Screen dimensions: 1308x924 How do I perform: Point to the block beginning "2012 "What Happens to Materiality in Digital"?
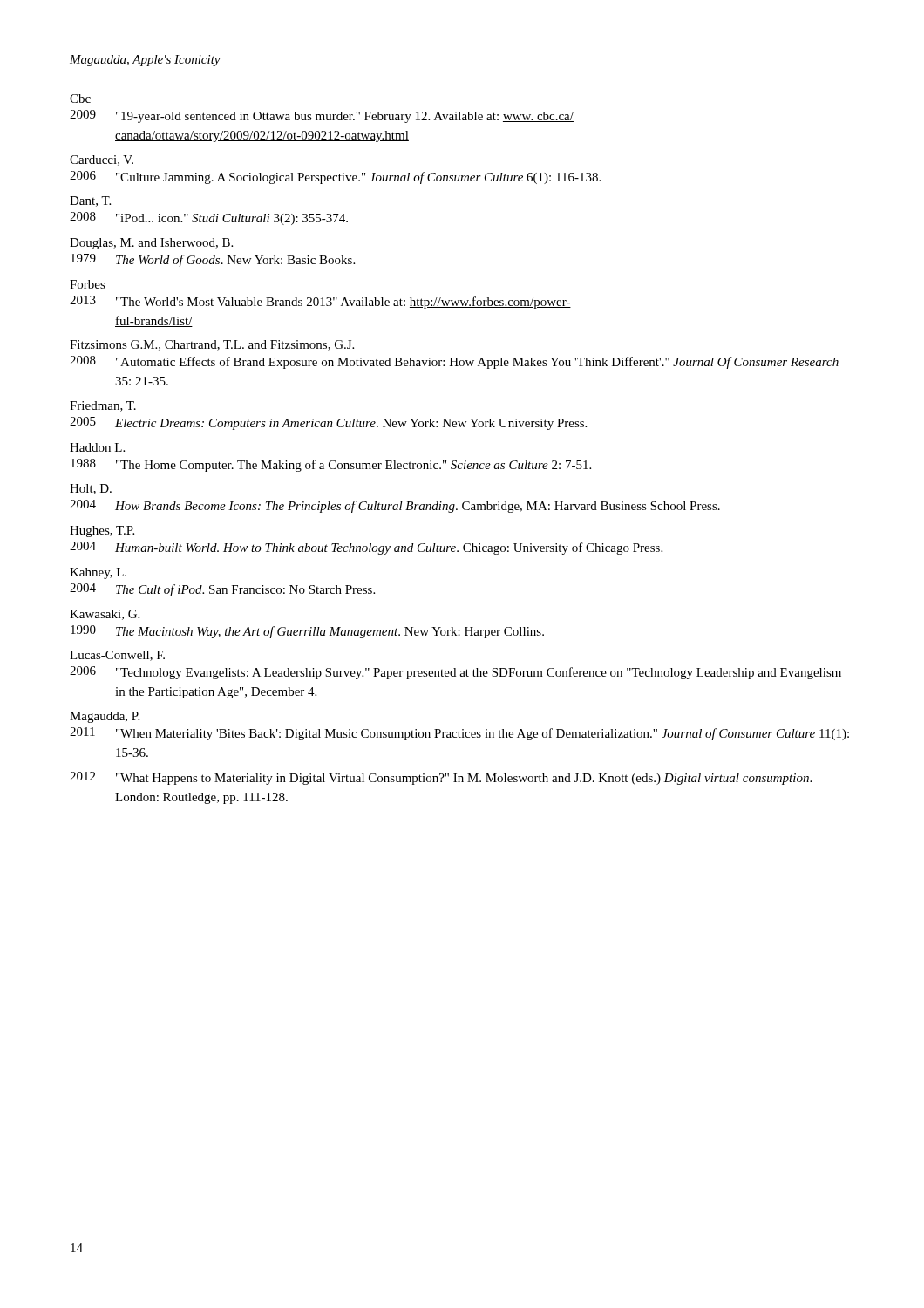(462, 788)
